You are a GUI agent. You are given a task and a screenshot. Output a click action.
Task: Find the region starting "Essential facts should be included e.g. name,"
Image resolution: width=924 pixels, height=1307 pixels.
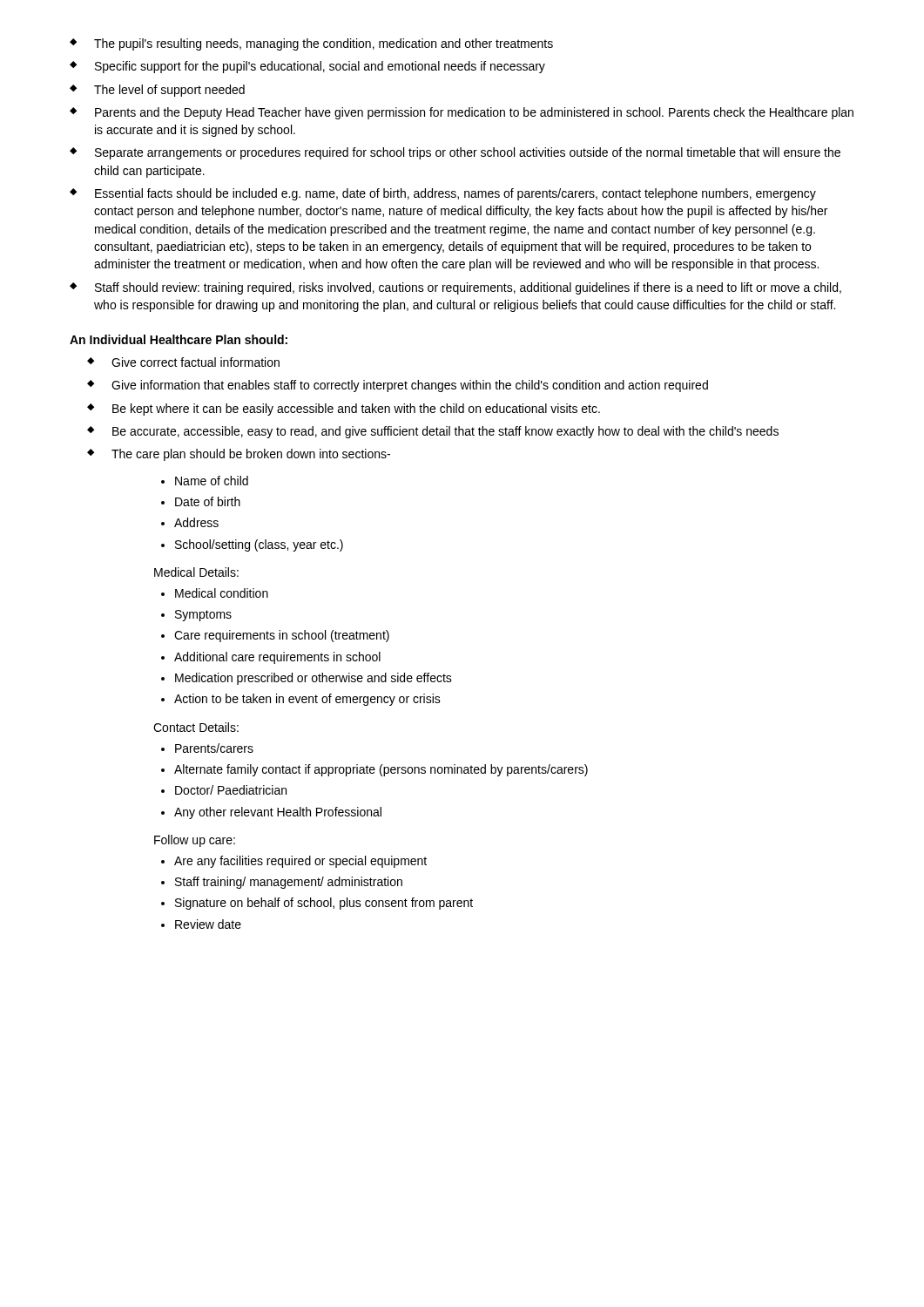coord(462,229)
